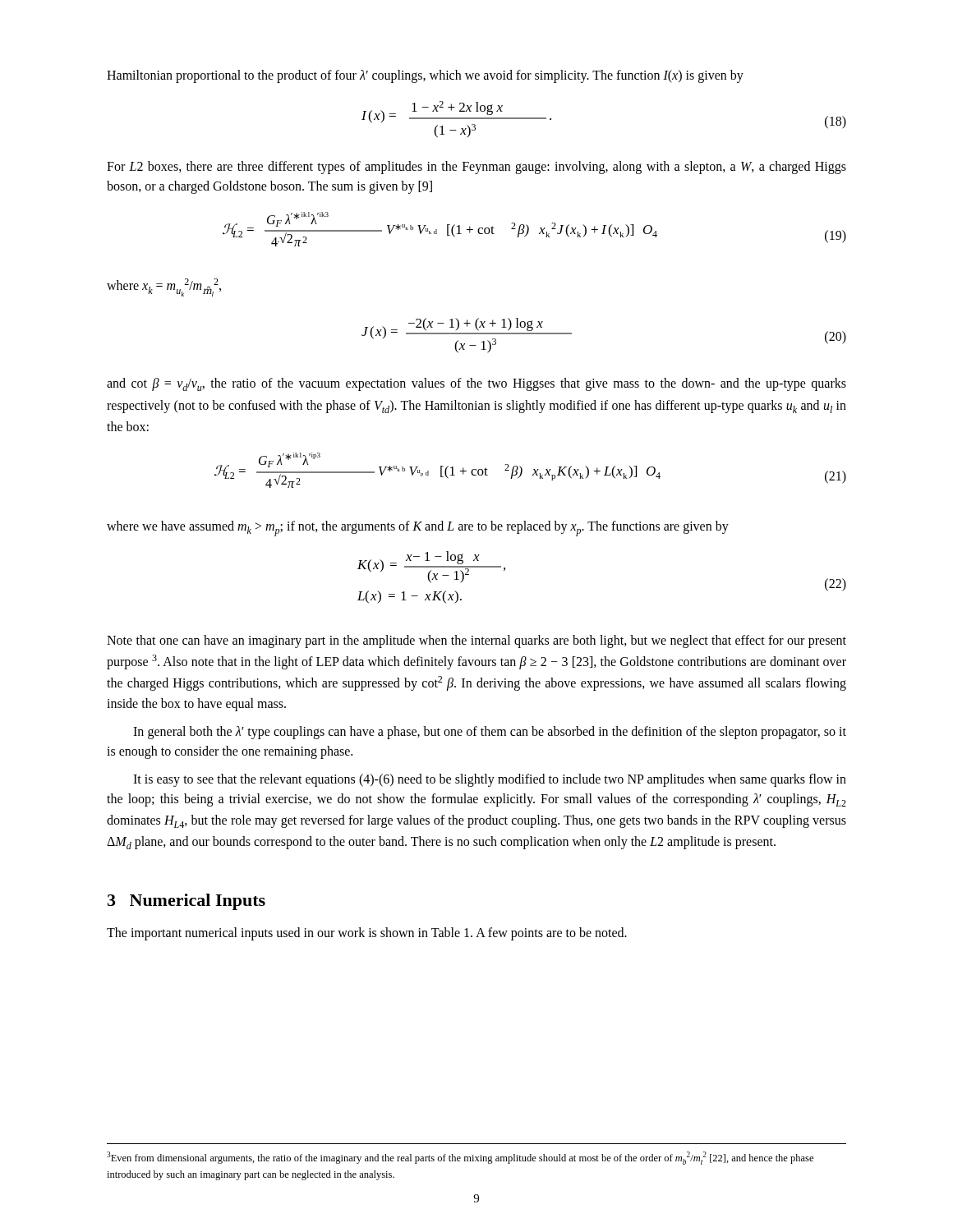
Task: Find a section header
Action: coord(476,900)
